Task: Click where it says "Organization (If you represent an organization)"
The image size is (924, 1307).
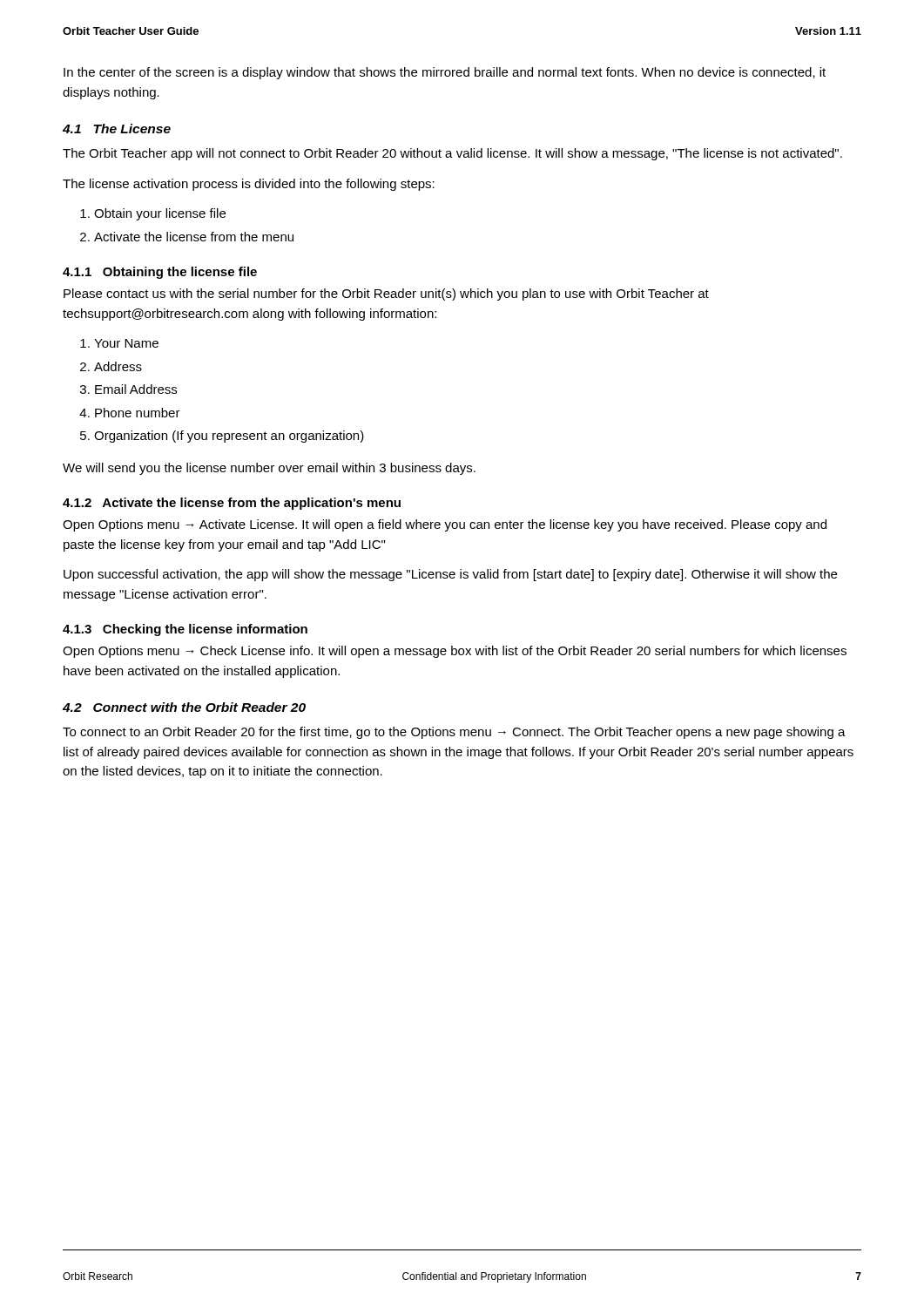Action: [x=222, y=437]
